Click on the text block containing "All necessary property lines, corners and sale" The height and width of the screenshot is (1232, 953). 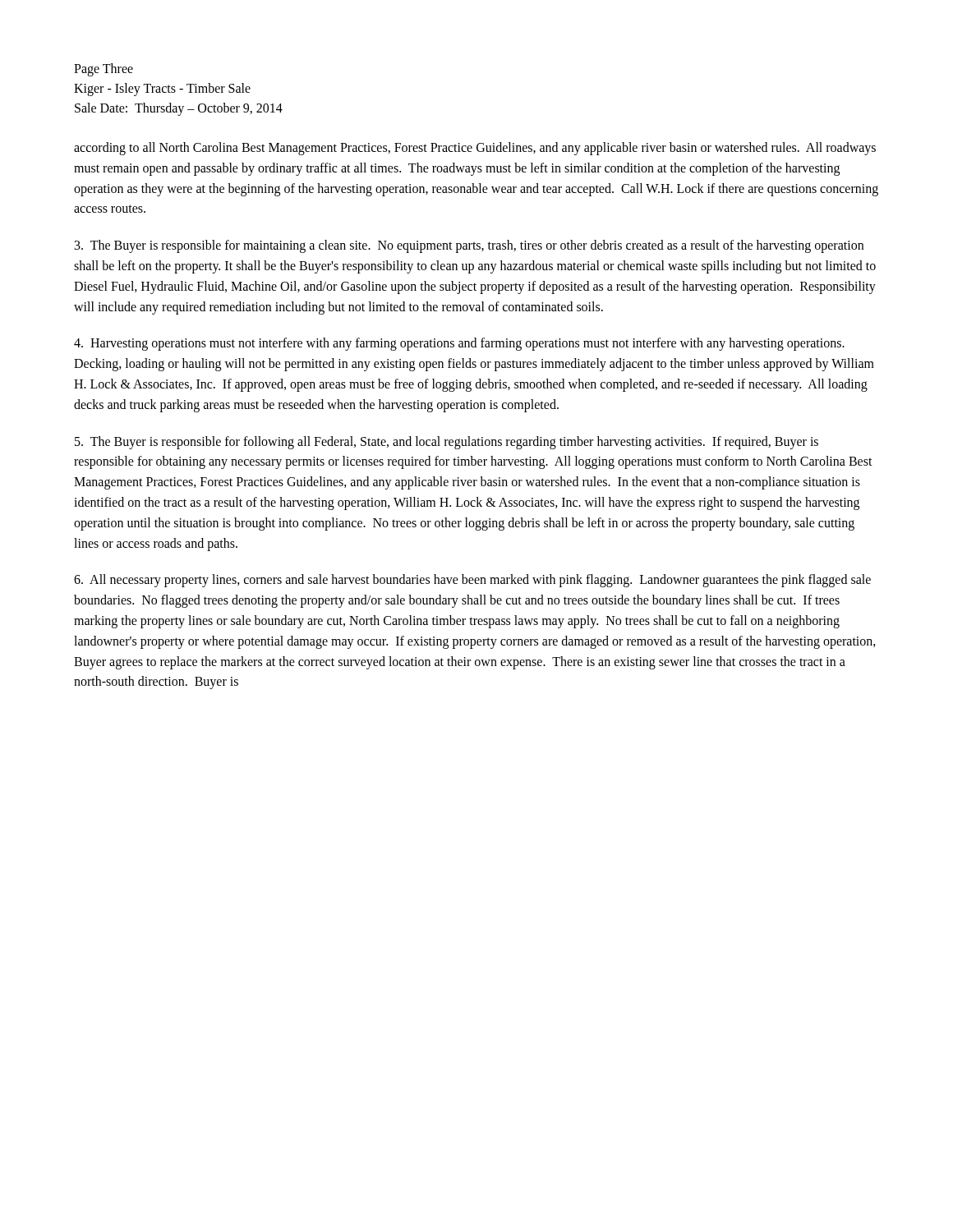[x=475, y=631]
